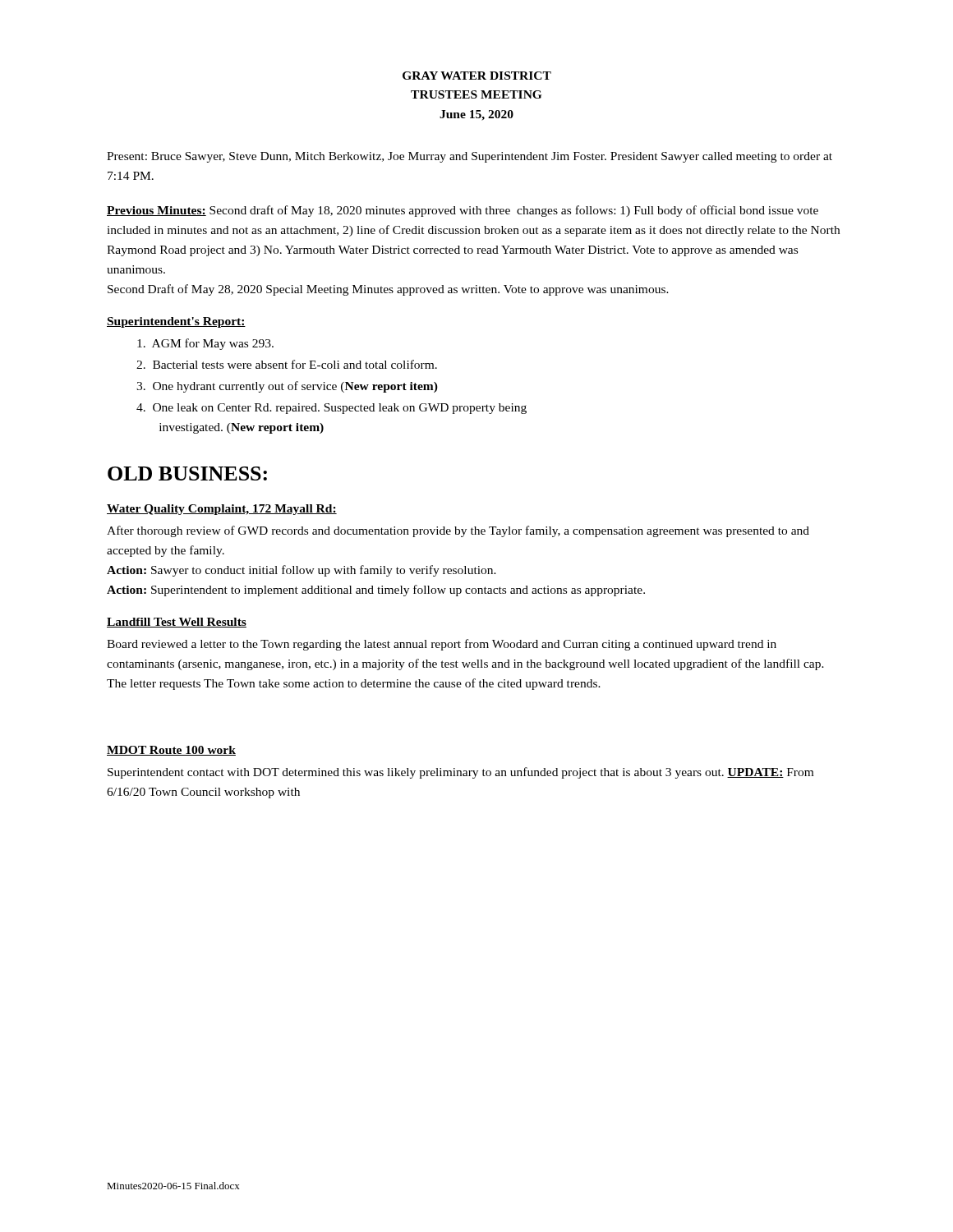
Task: Select the list item with the text "4. One leak on Center"
Action: [x=332, y=417]
